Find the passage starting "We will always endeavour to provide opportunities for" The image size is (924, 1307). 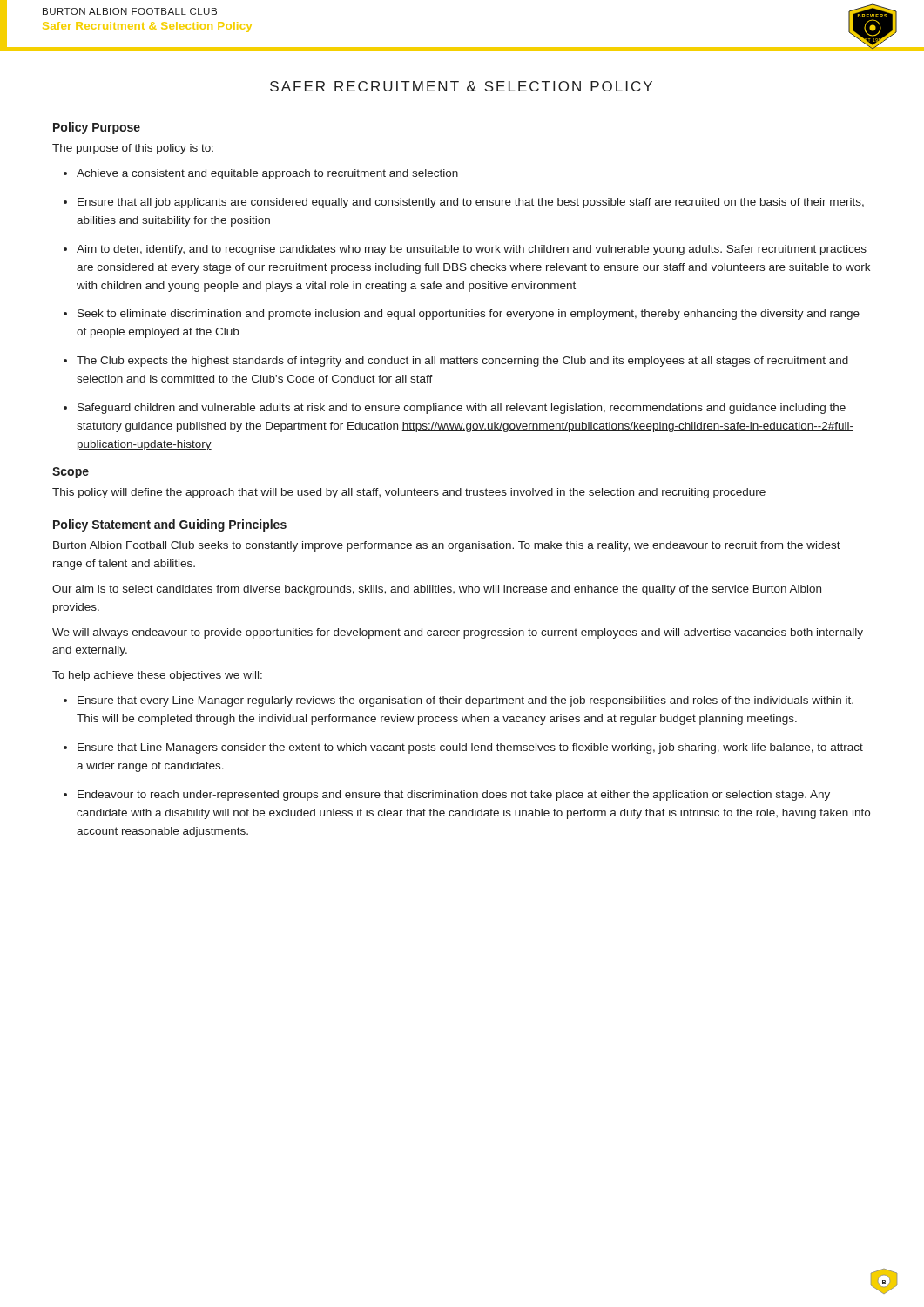pyautogui.click(x=458, y=641)
